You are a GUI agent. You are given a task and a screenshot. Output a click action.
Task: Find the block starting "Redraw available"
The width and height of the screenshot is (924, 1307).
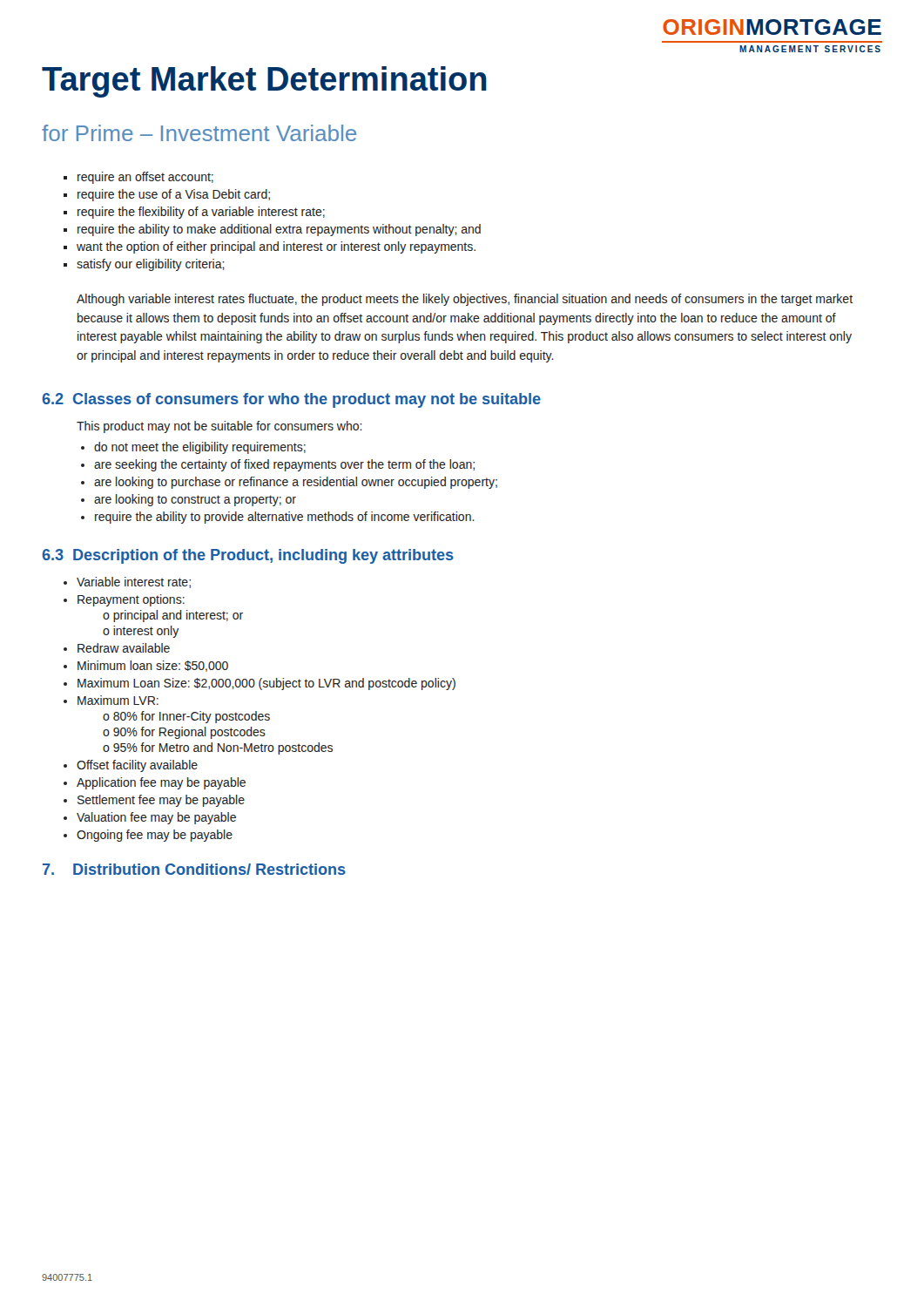click(123, 648)
